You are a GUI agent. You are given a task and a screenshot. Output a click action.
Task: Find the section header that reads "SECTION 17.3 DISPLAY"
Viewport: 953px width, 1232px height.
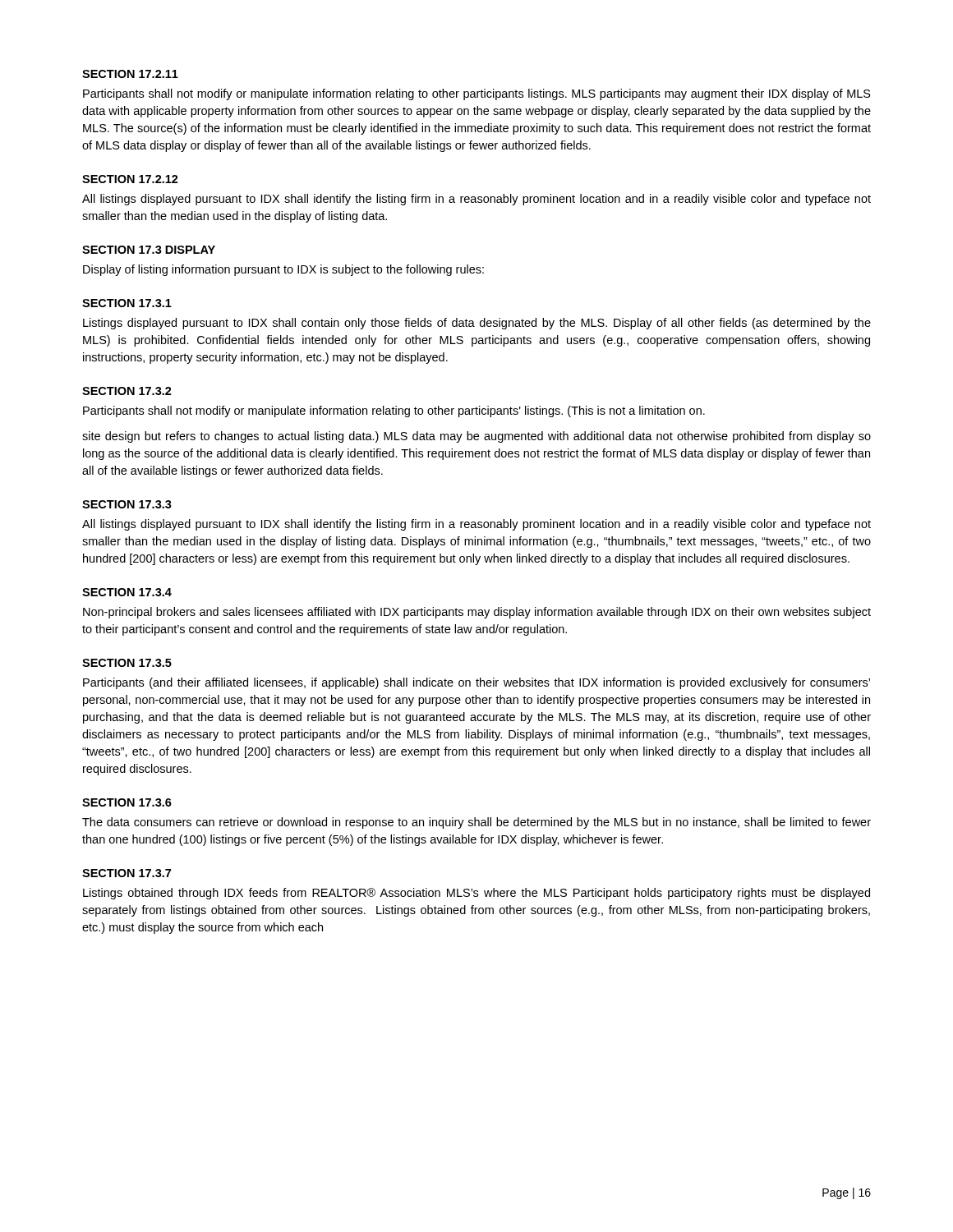click(x=149, y=250)
